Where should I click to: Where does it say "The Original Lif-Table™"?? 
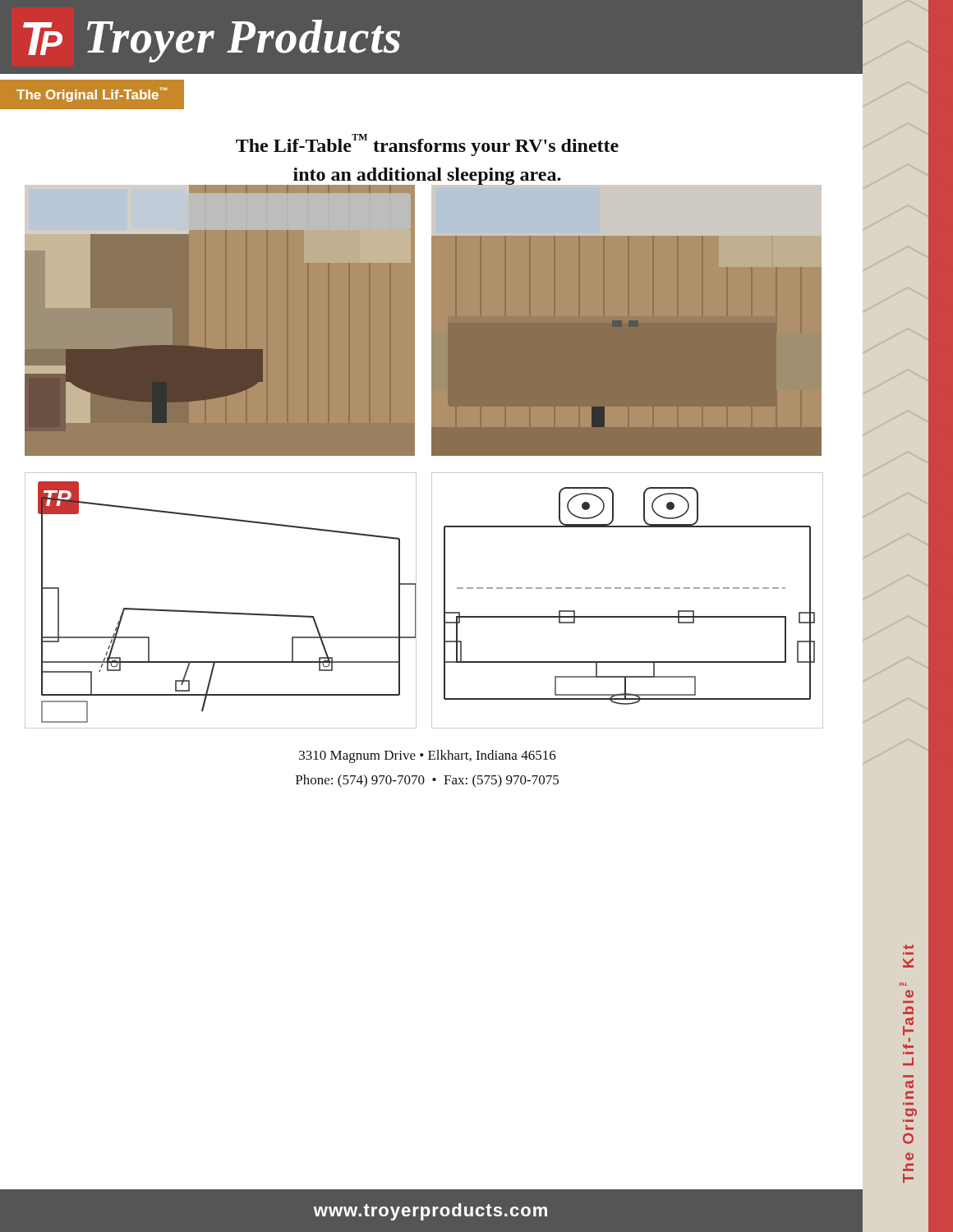point(92,94)
